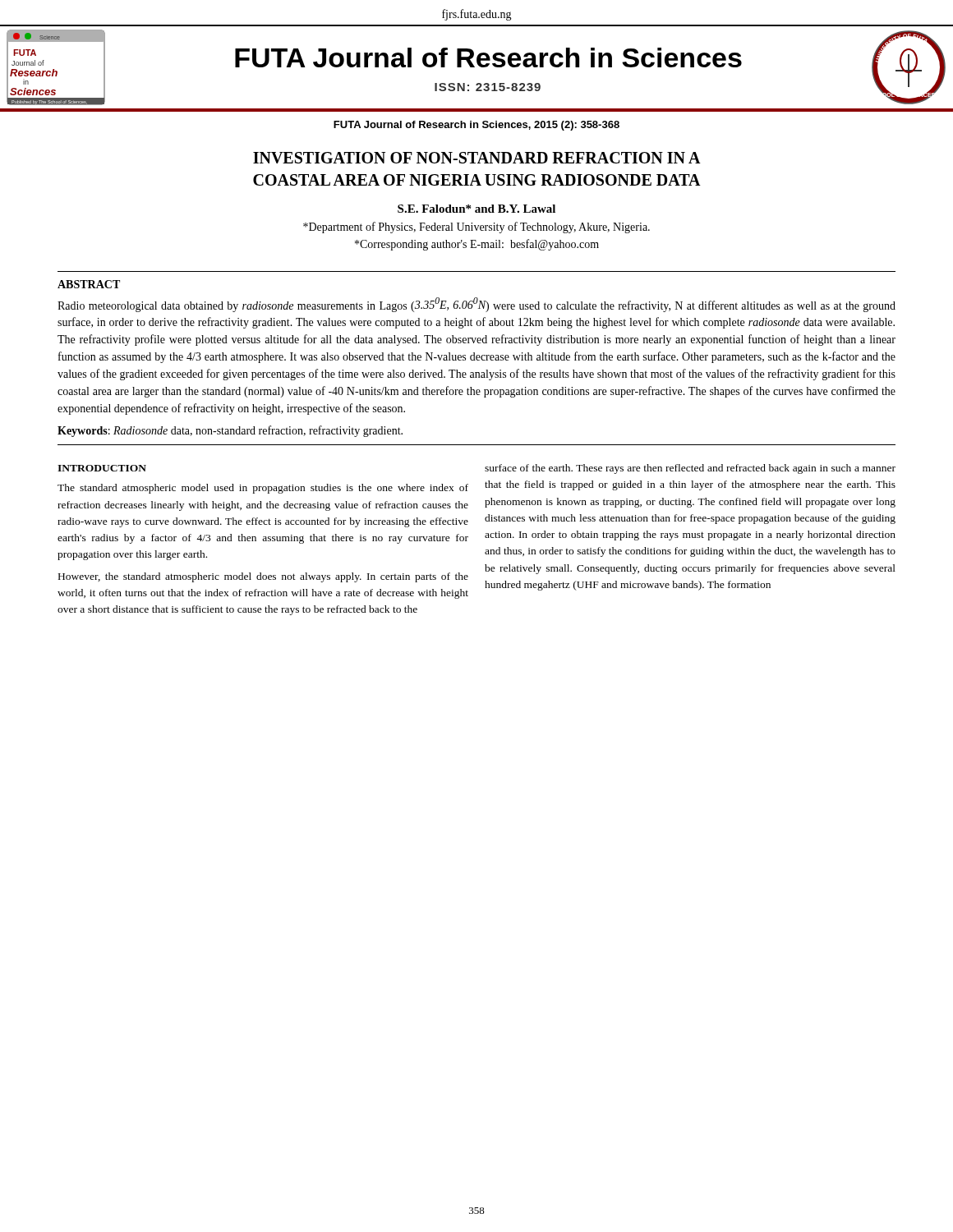Click a logo
The width and height of the screenshot is (953, 1232).
coord(476,69)
